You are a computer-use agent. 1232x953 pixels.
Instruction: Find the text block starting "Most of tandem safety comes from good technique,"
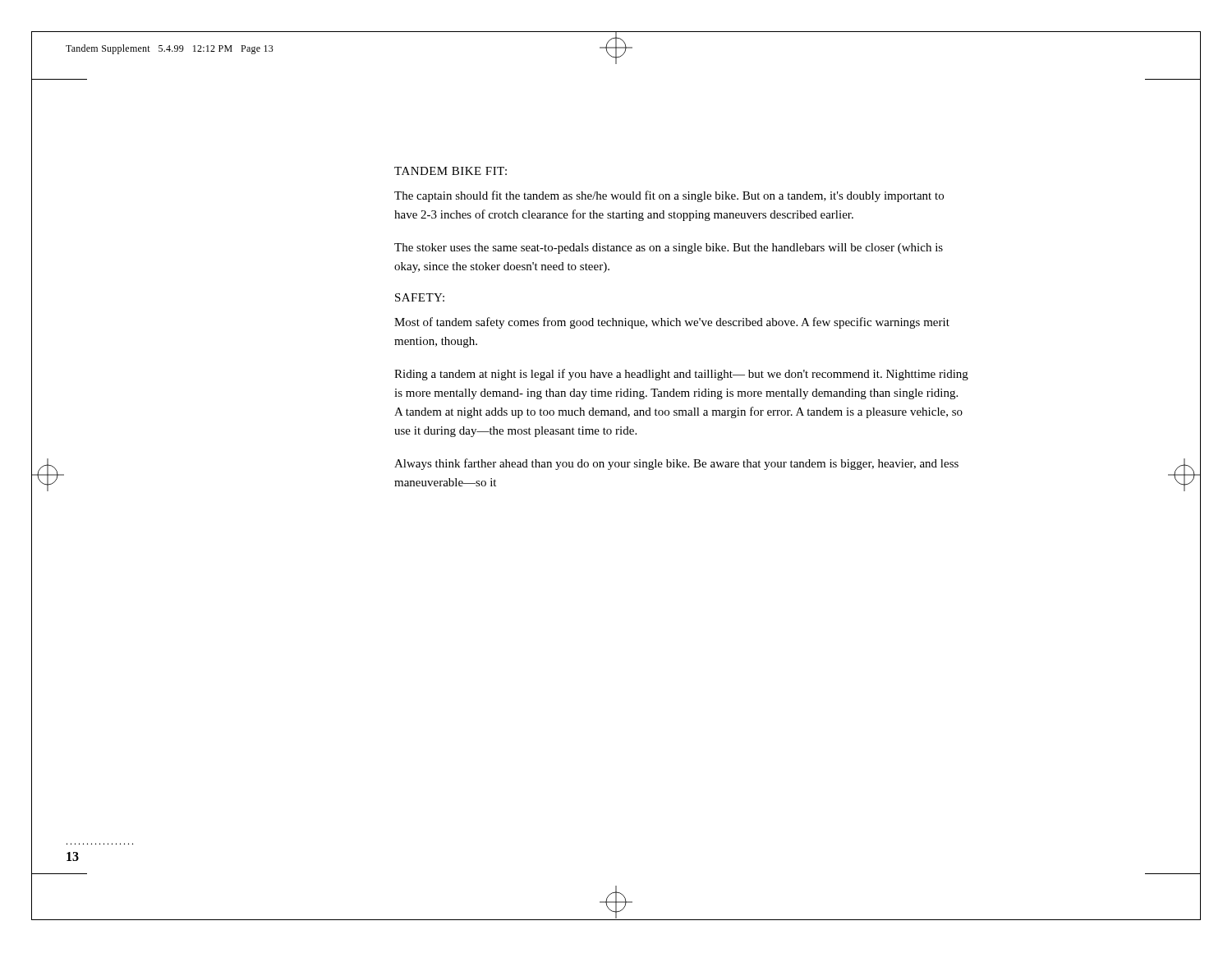pyautogui.click(x=672, y=332)
